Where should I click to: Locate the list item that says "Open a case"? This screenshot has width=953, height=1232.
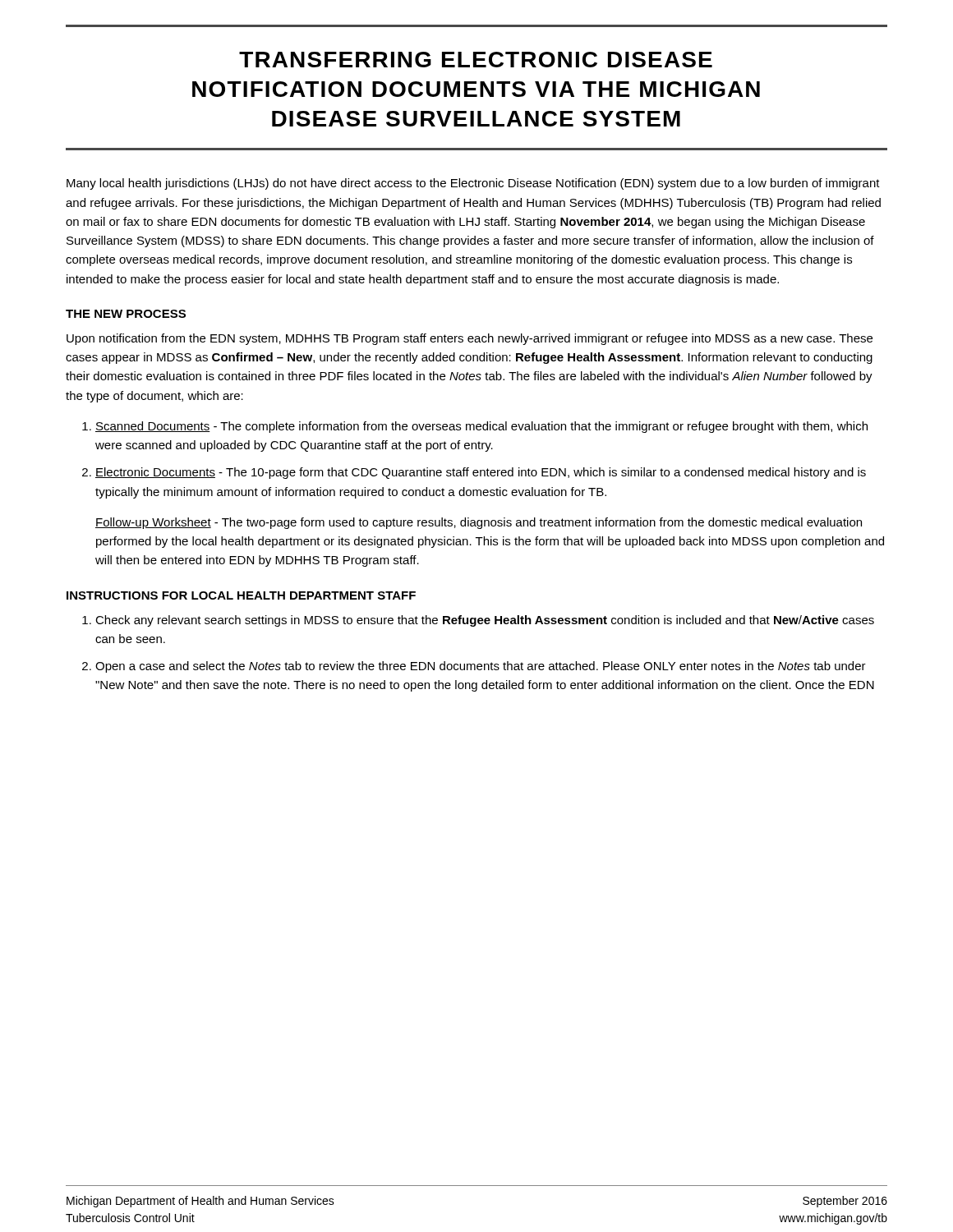coord(485,675)
